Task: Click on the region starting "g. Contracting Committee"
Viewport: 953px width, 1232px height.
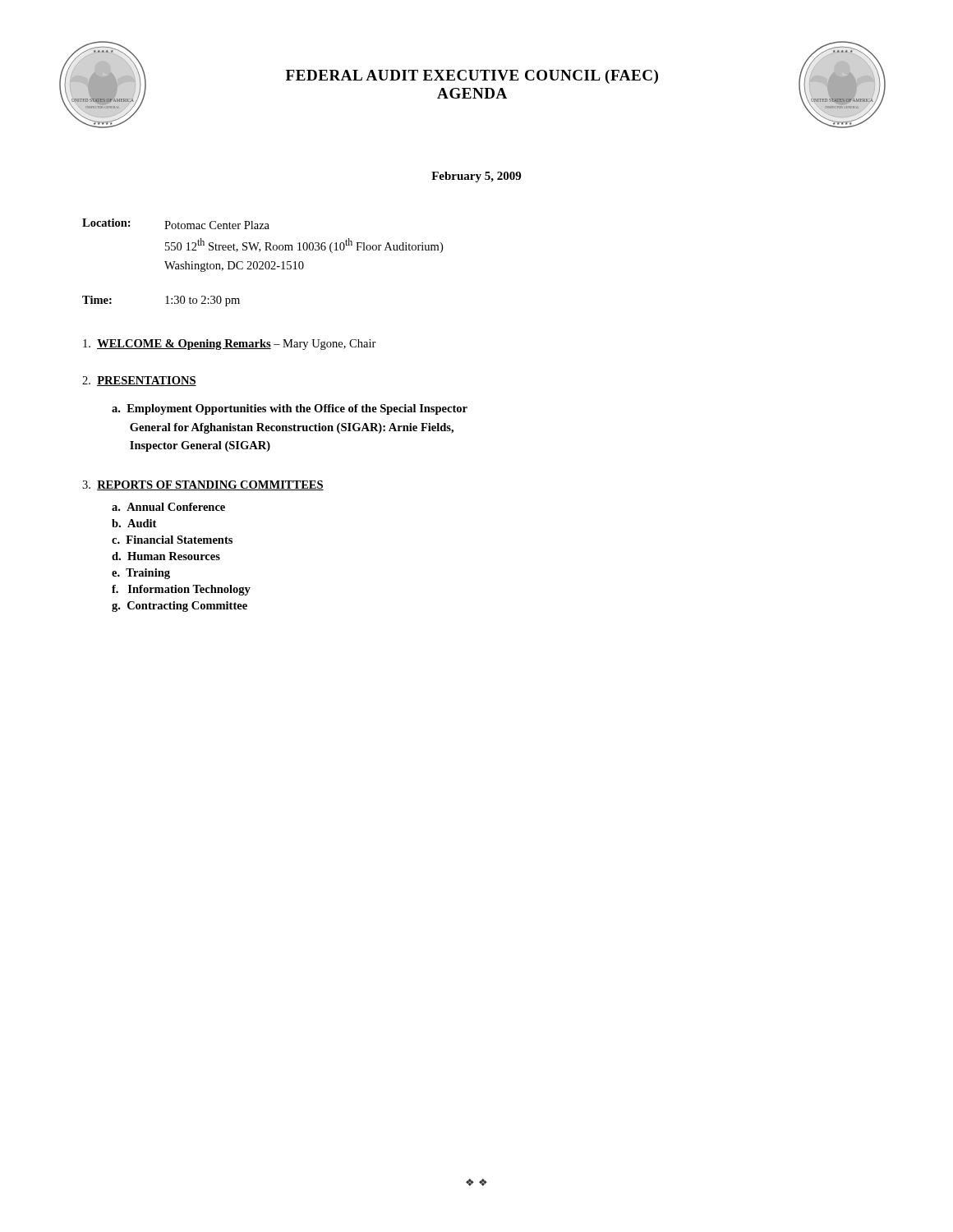Action: click(180, 605)
